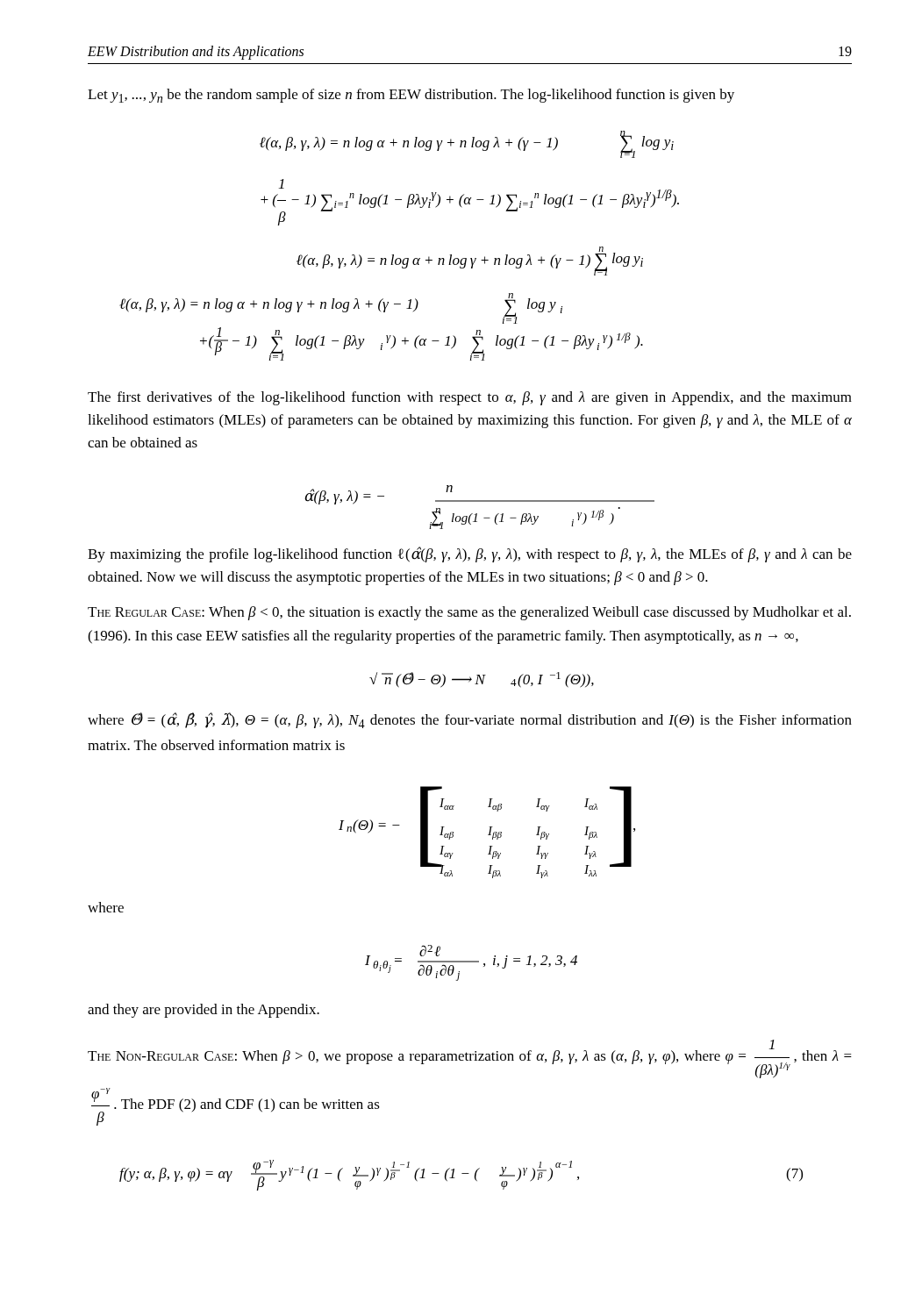This screenshot has height=1316, width=922.
Task: Select the formula containing "α̂(β, γ, λ) ="
Action: click(x=470, y=498)
